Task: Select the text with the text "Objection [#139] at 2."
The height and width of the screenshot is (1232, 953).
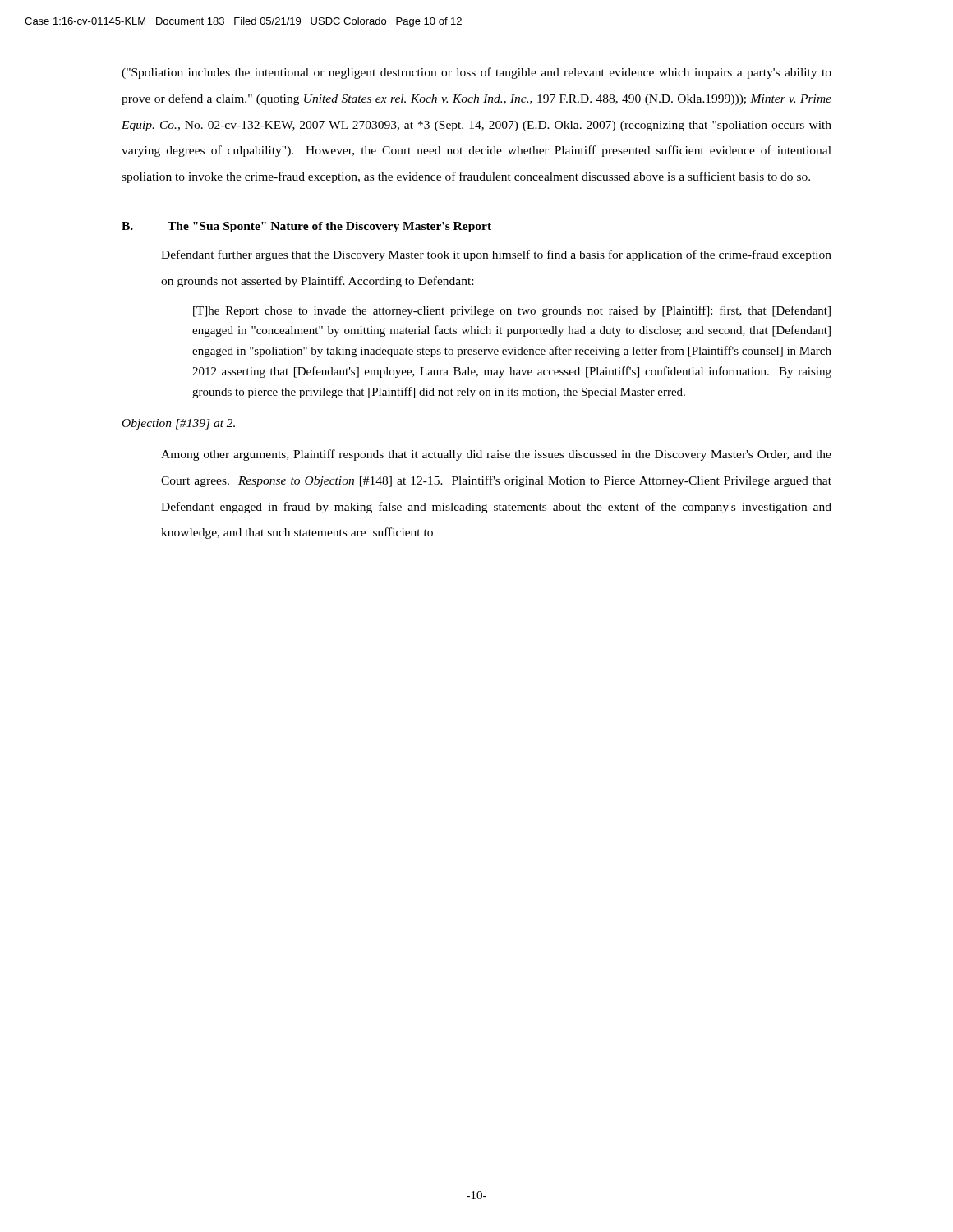Action: tap(179, 423)
